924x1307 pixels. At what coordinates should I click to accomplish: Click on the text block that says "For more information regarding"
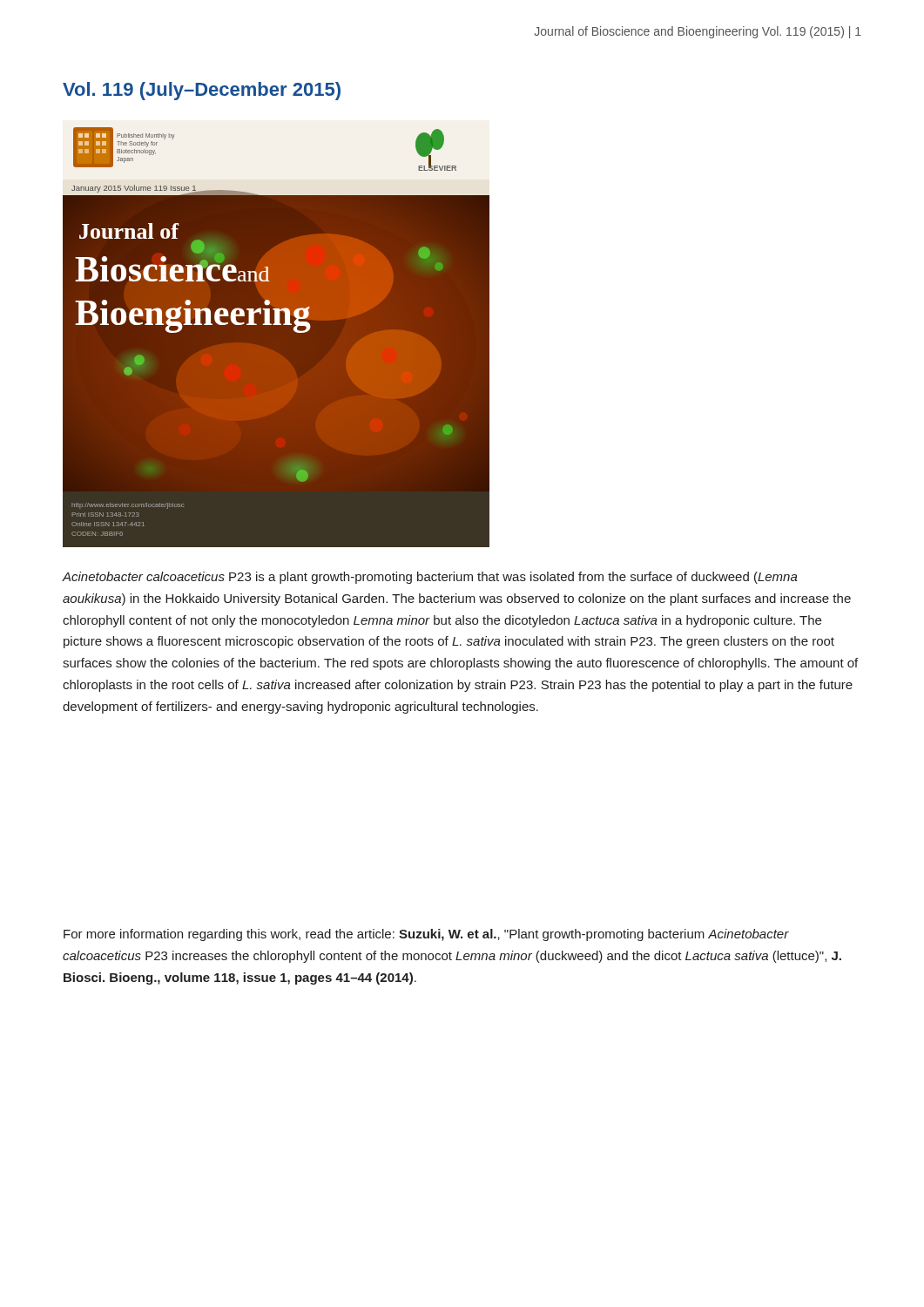[x=452, y=955]
